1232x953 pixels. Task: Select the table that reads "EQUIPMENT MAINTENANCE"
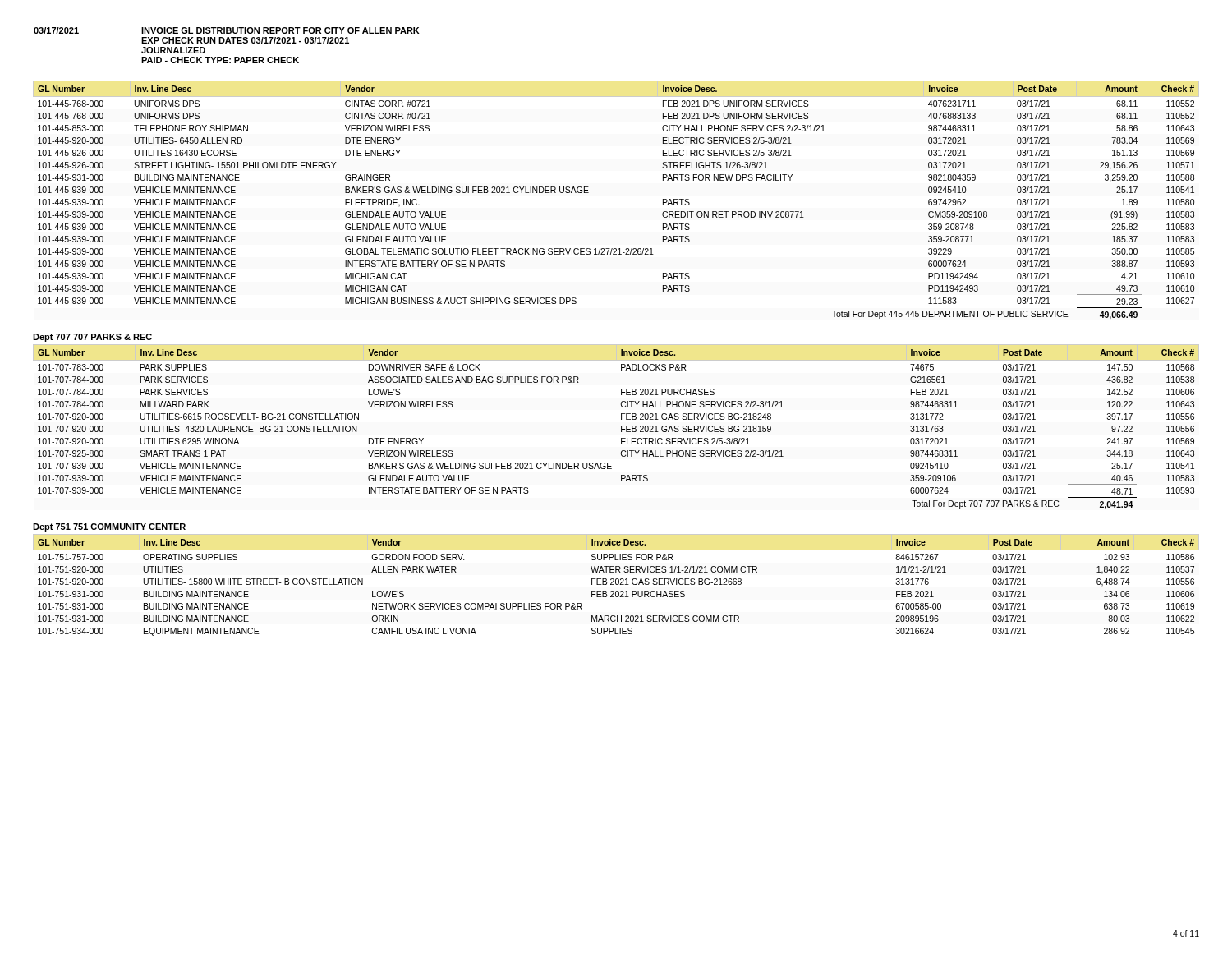click(616, 585)
